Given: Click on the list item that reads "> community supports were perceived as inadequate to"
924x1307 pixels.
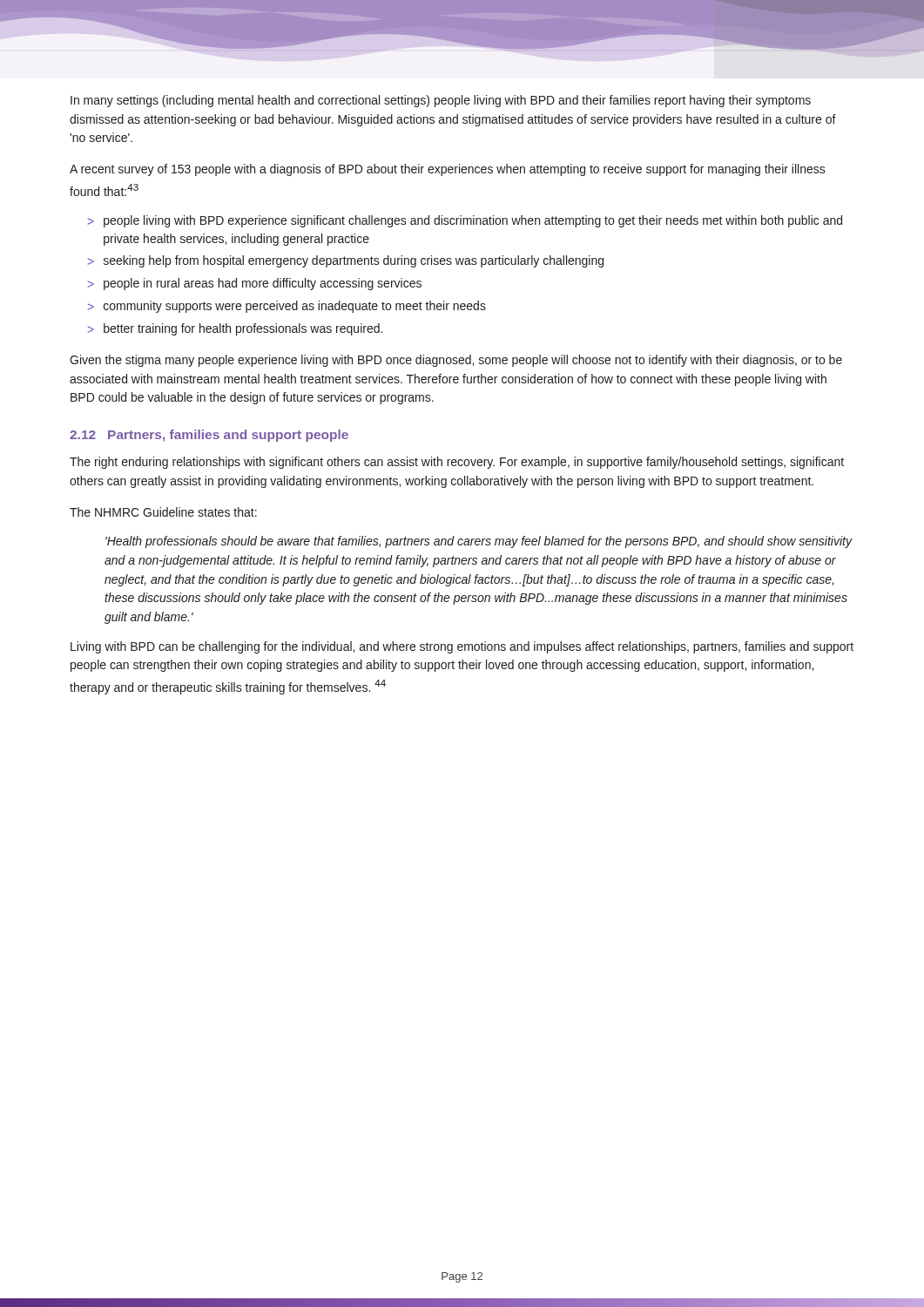Looking at the screenshot, I should (x=471, y=307).
